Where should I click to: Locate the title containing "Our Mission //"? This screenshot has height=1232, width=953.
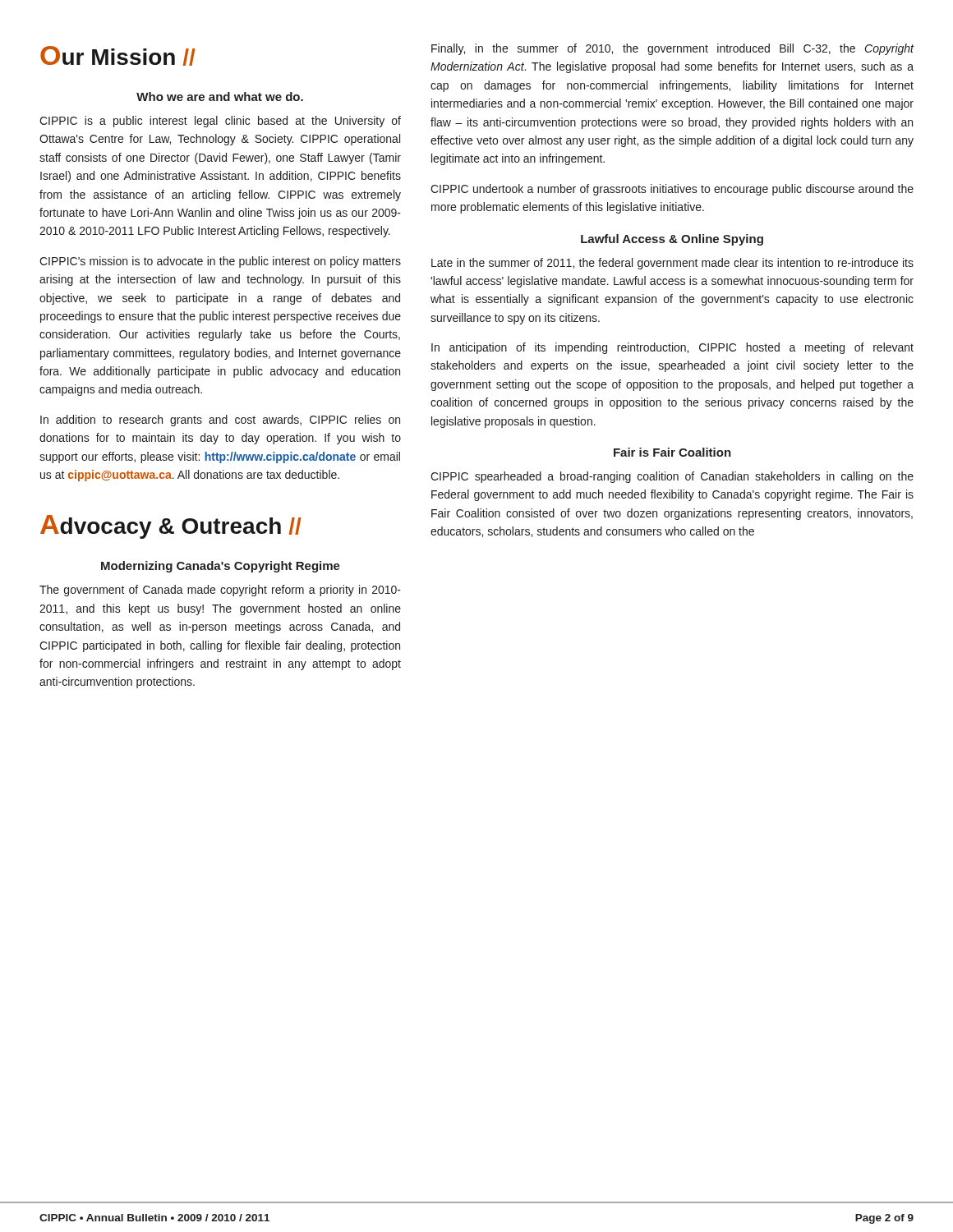(117, 55)
